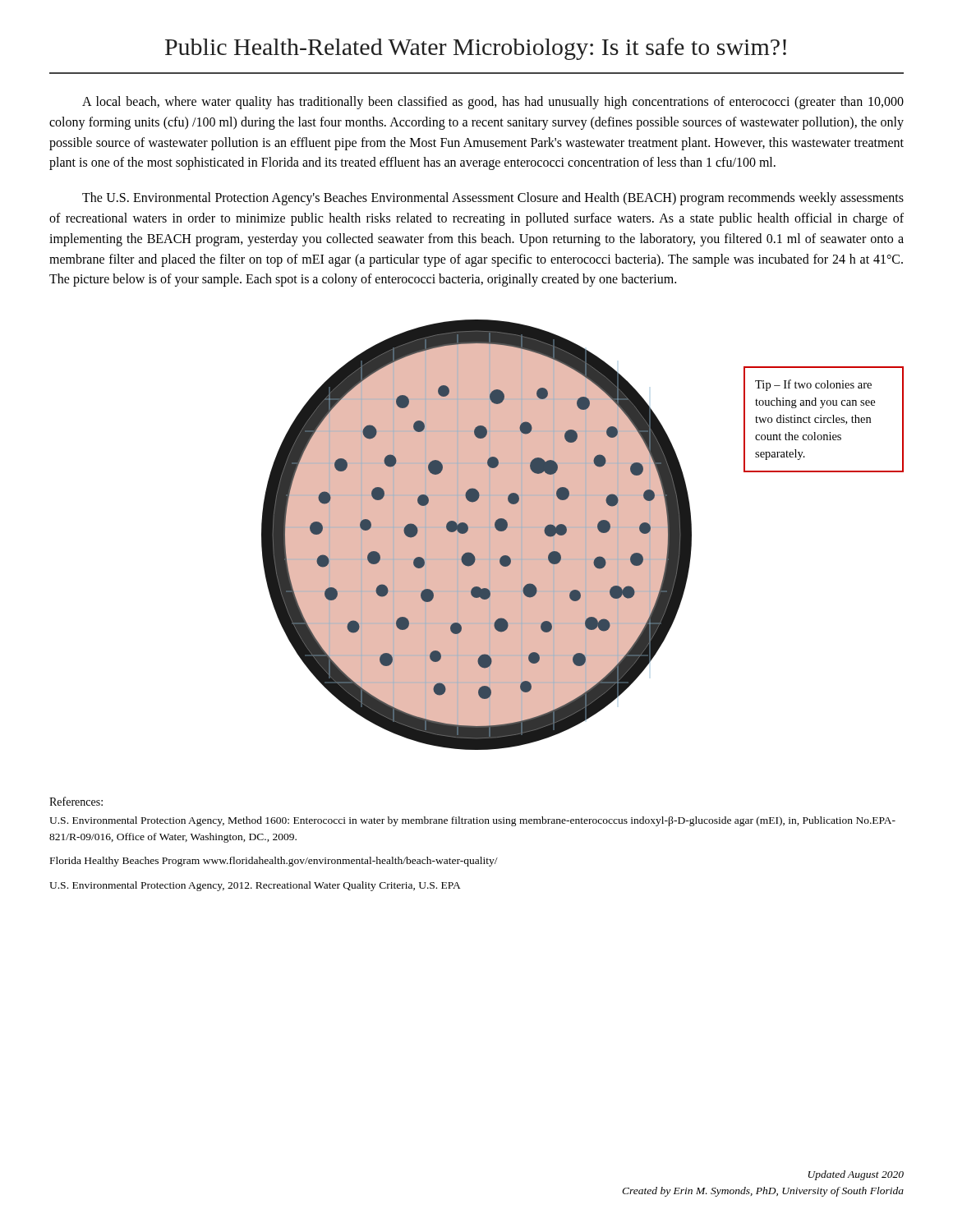Click on the element starting "The U.S. Environmental Protection"
This screenshot has width=953, height=1232.
(476, 238)
